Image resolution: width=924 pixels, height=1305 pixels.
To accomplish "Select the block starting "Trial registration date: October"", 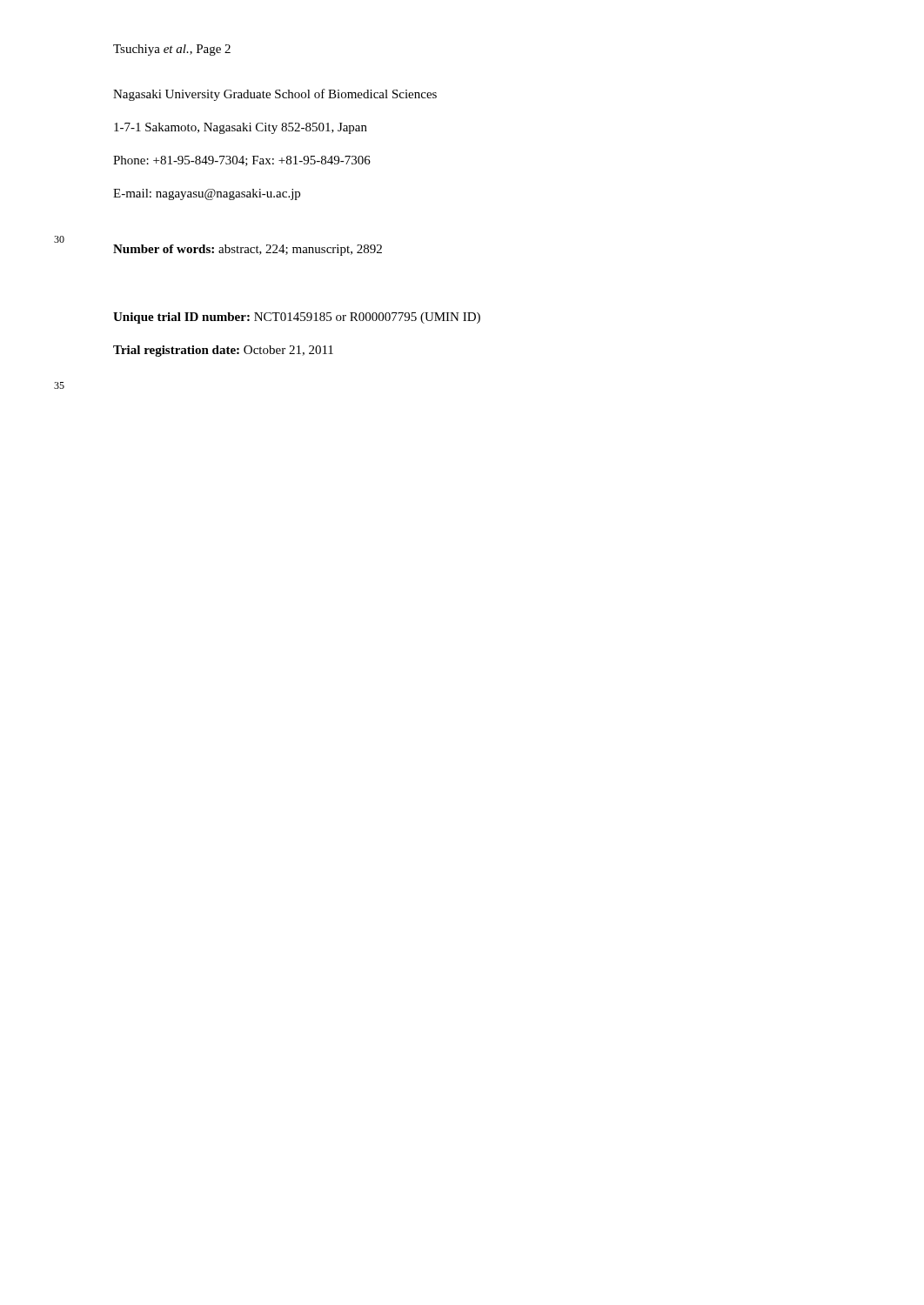I will point(224,350).
